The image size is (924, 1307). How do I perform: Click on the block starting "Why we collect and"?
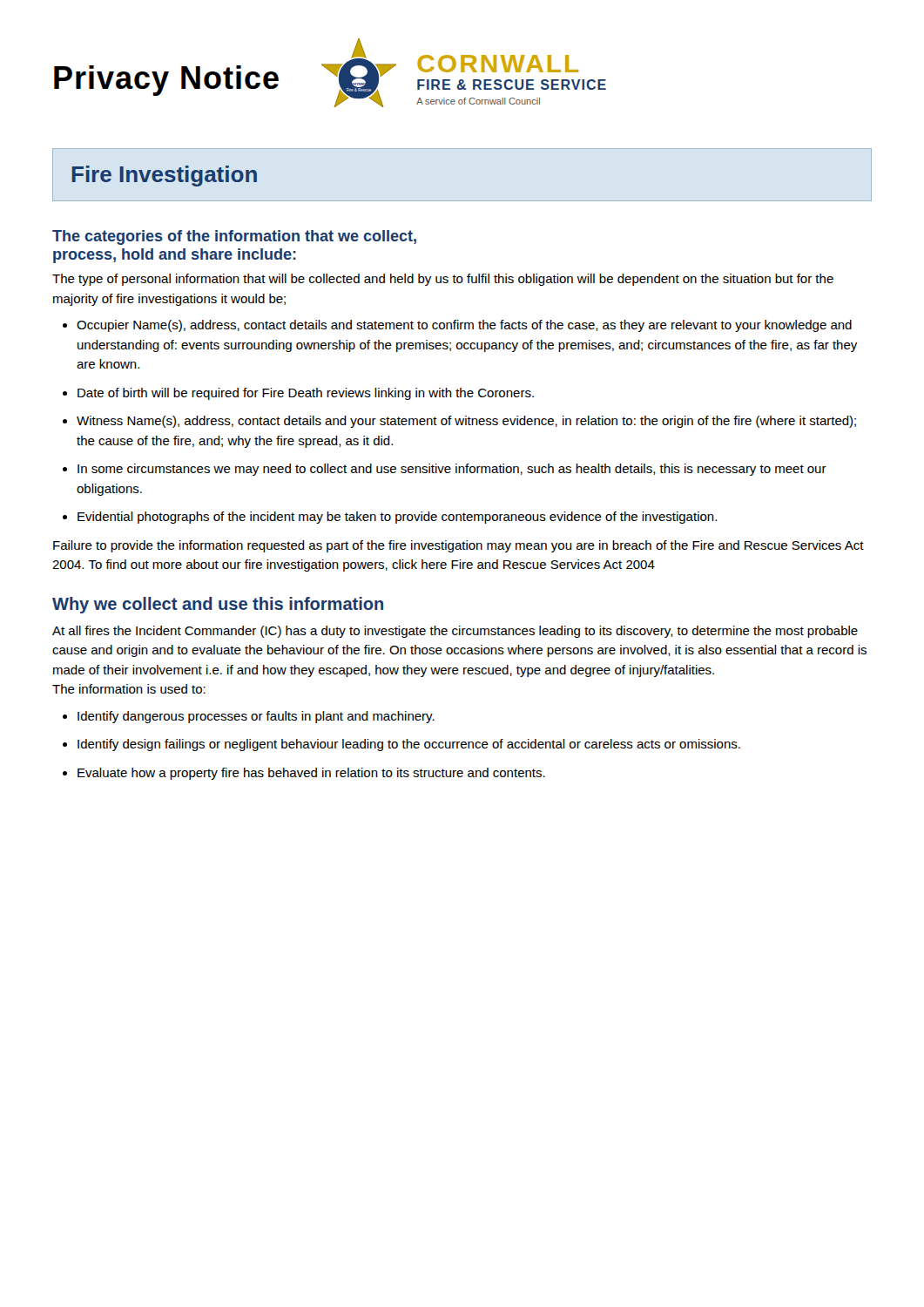pyautogui.click(x=218, y=605)
